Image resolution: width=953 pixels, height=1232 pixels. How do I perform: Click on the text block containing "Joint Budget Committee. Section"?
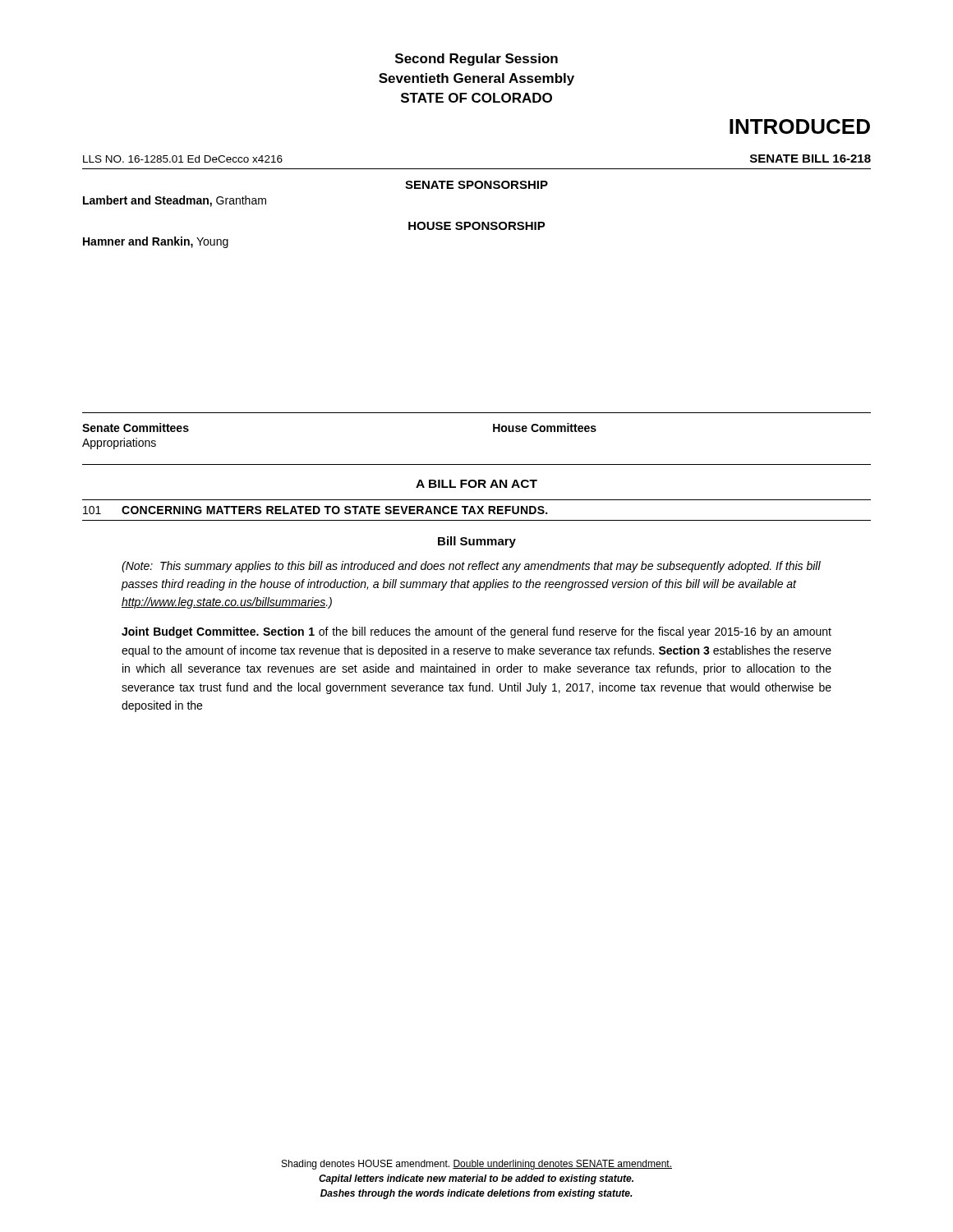[476, 669]
